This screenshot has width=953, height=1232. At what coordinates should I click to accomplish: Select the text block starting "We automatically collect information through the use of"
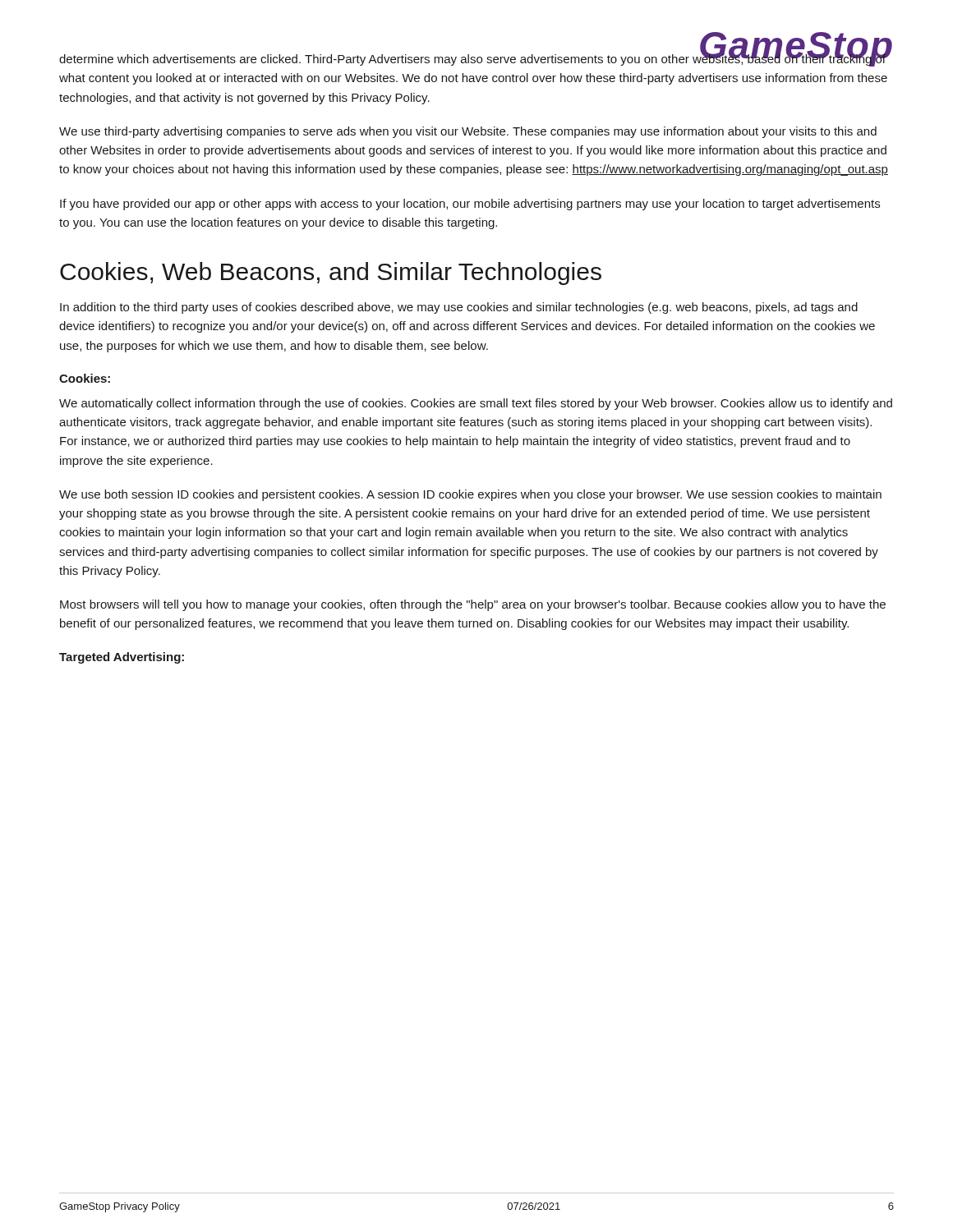tap(476, 431)
